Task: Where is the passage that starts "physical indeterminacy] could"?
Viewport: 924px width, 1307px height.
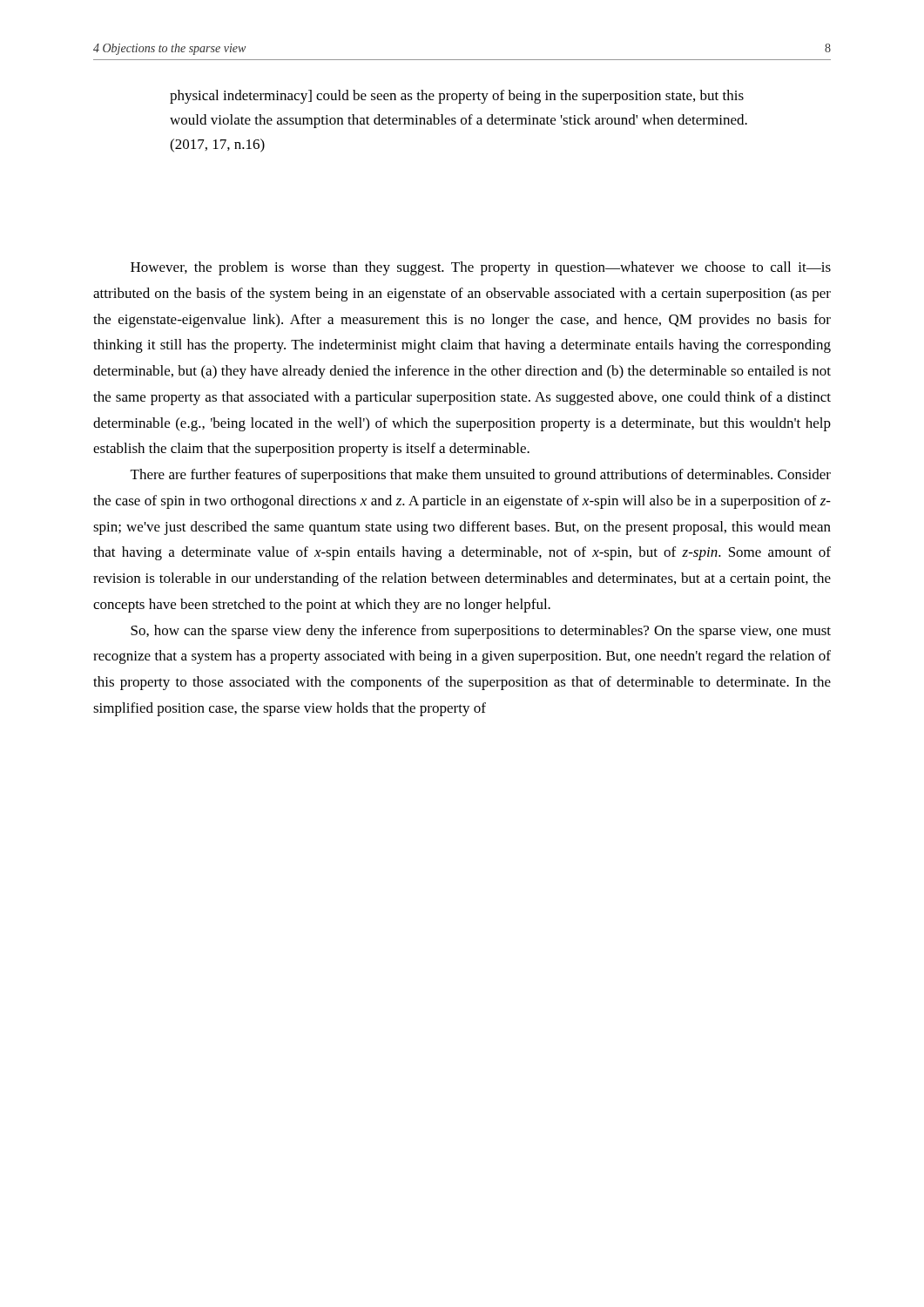Action: (x=459, y=120)
